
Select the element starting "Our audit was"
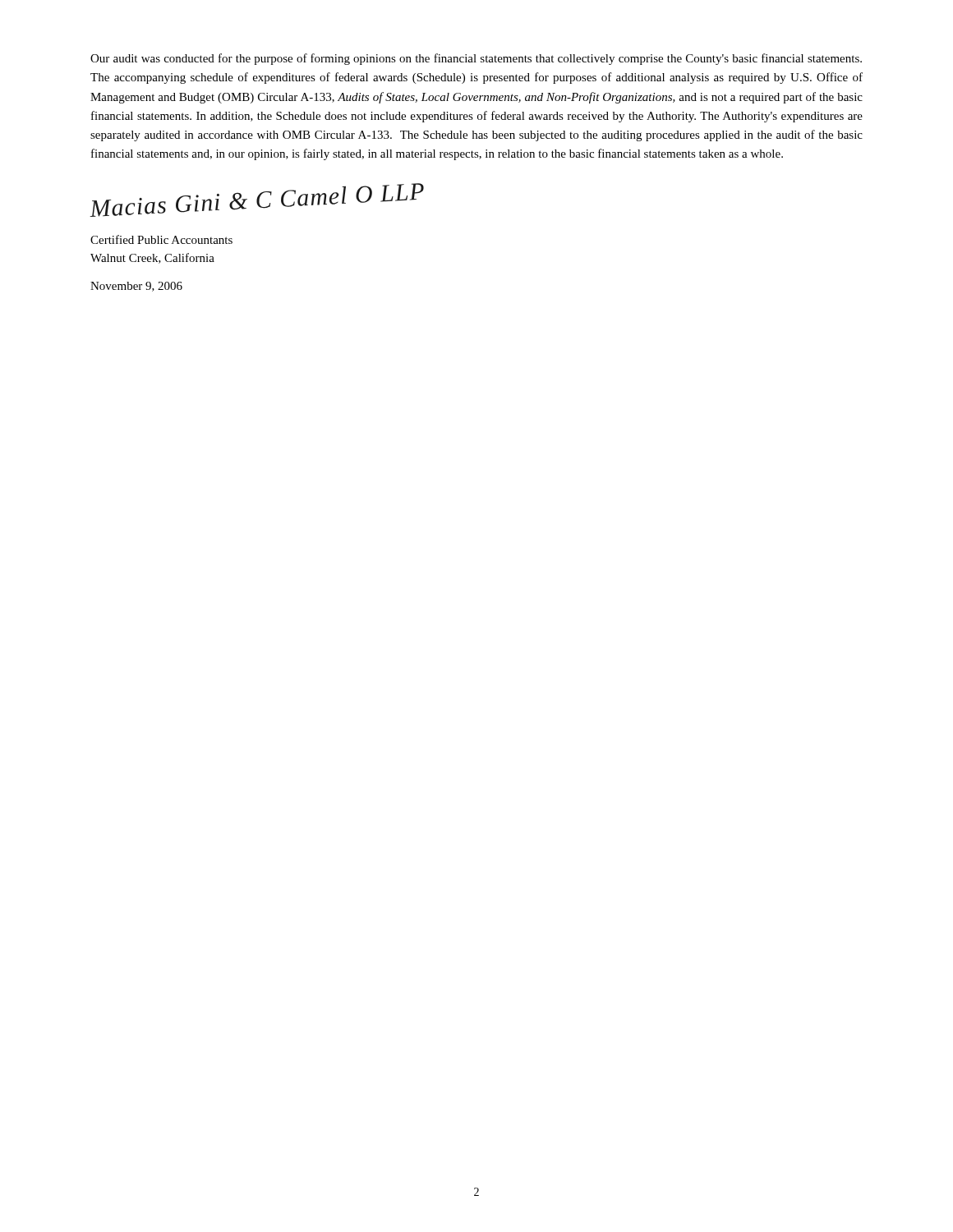click(476, 107)
